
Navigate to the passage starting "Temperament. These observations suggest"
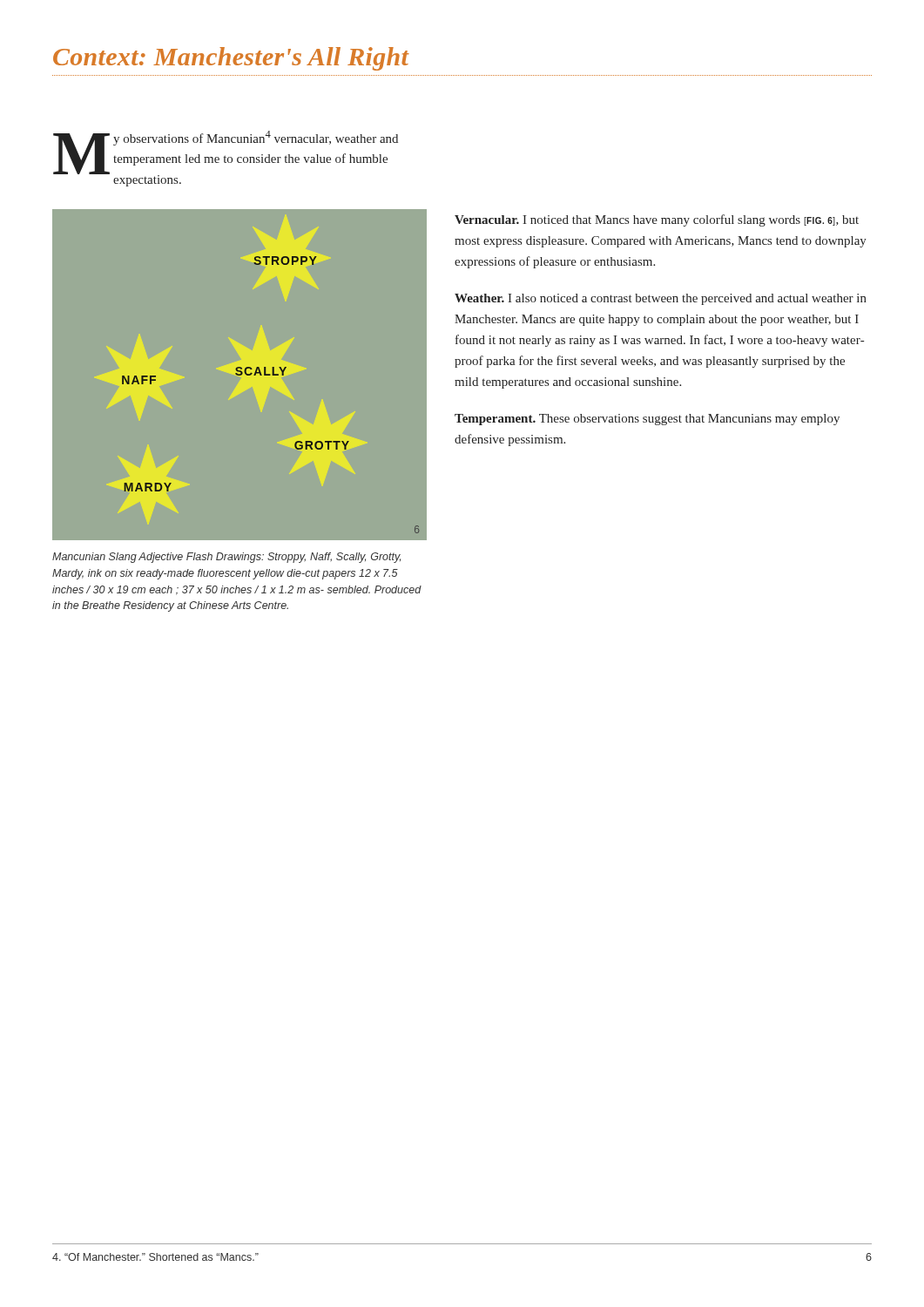tap(647, 429)
